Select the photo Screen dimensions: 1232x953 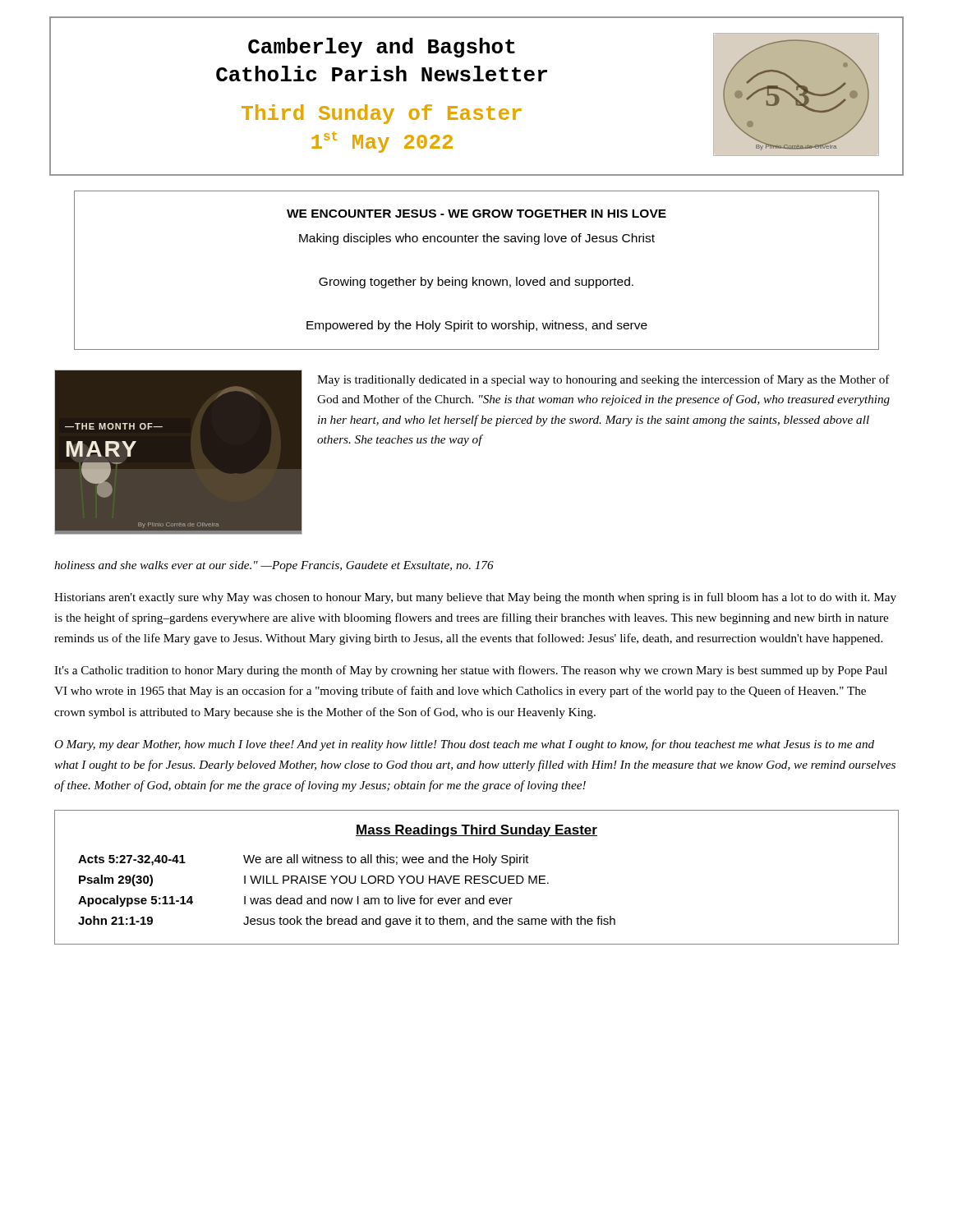pos(178,452)
